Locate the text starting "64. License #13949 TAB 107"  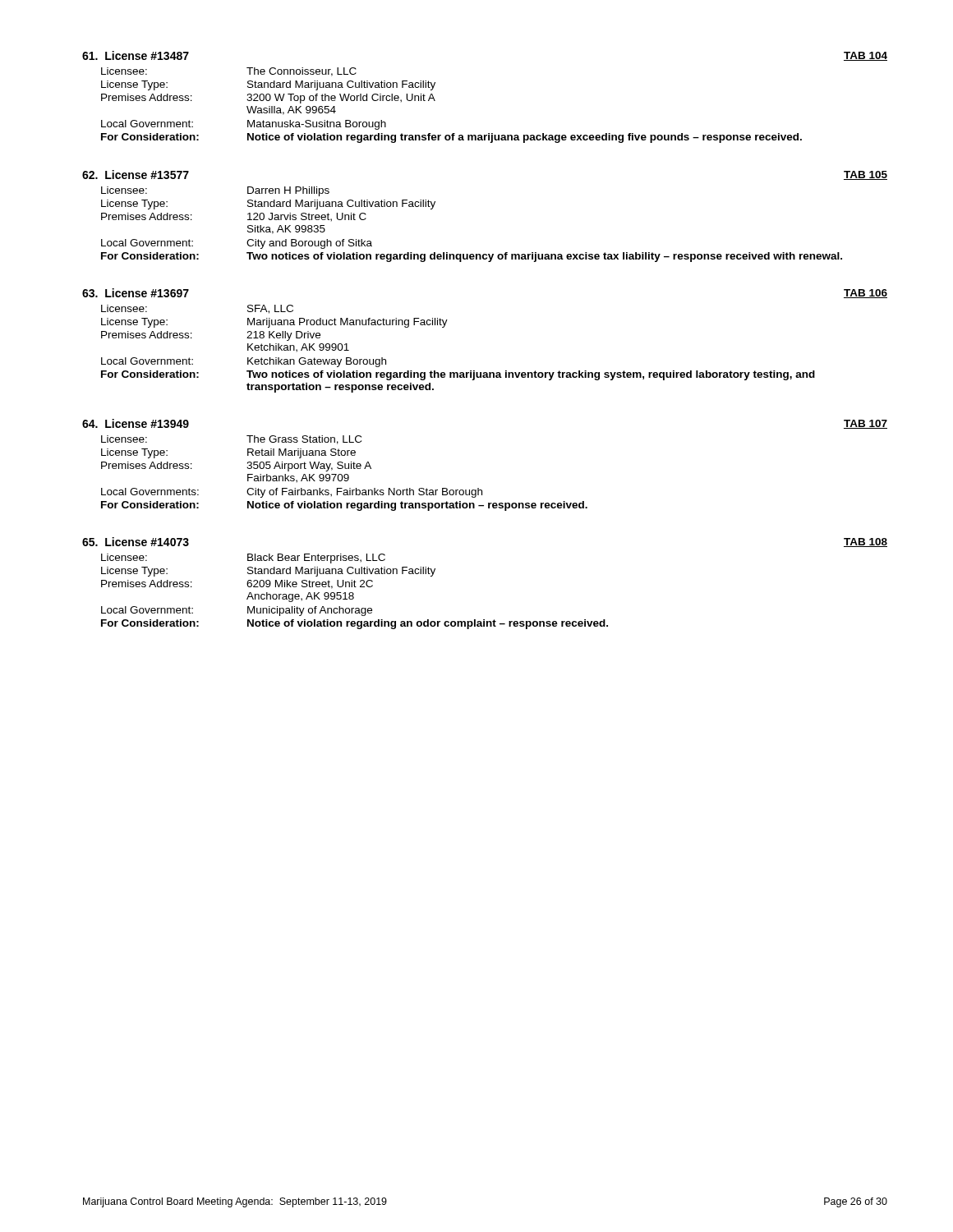tap(138, 424)
